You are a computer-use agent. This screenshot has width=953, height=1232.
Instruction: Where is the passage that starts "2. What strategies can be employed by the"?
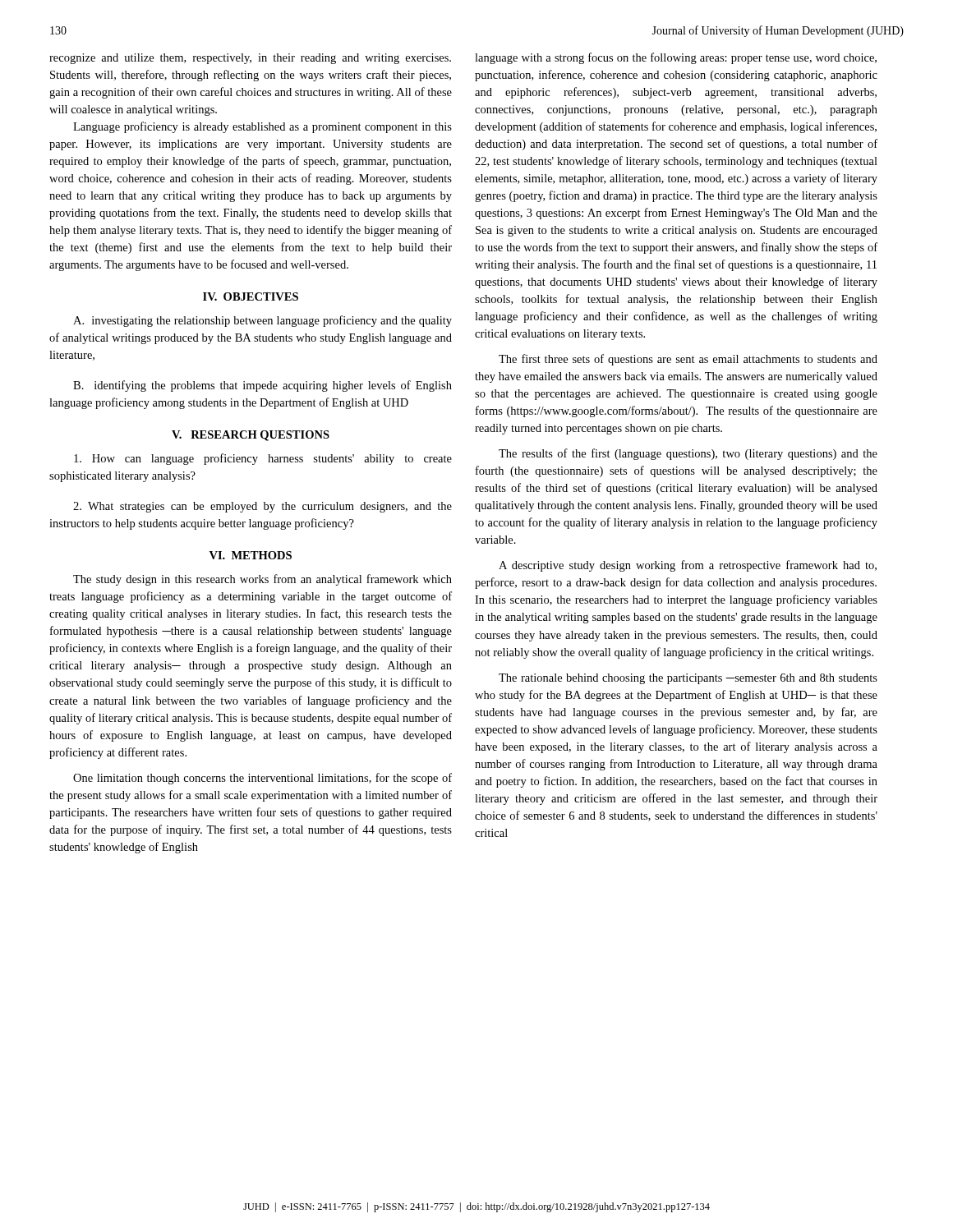251,515
